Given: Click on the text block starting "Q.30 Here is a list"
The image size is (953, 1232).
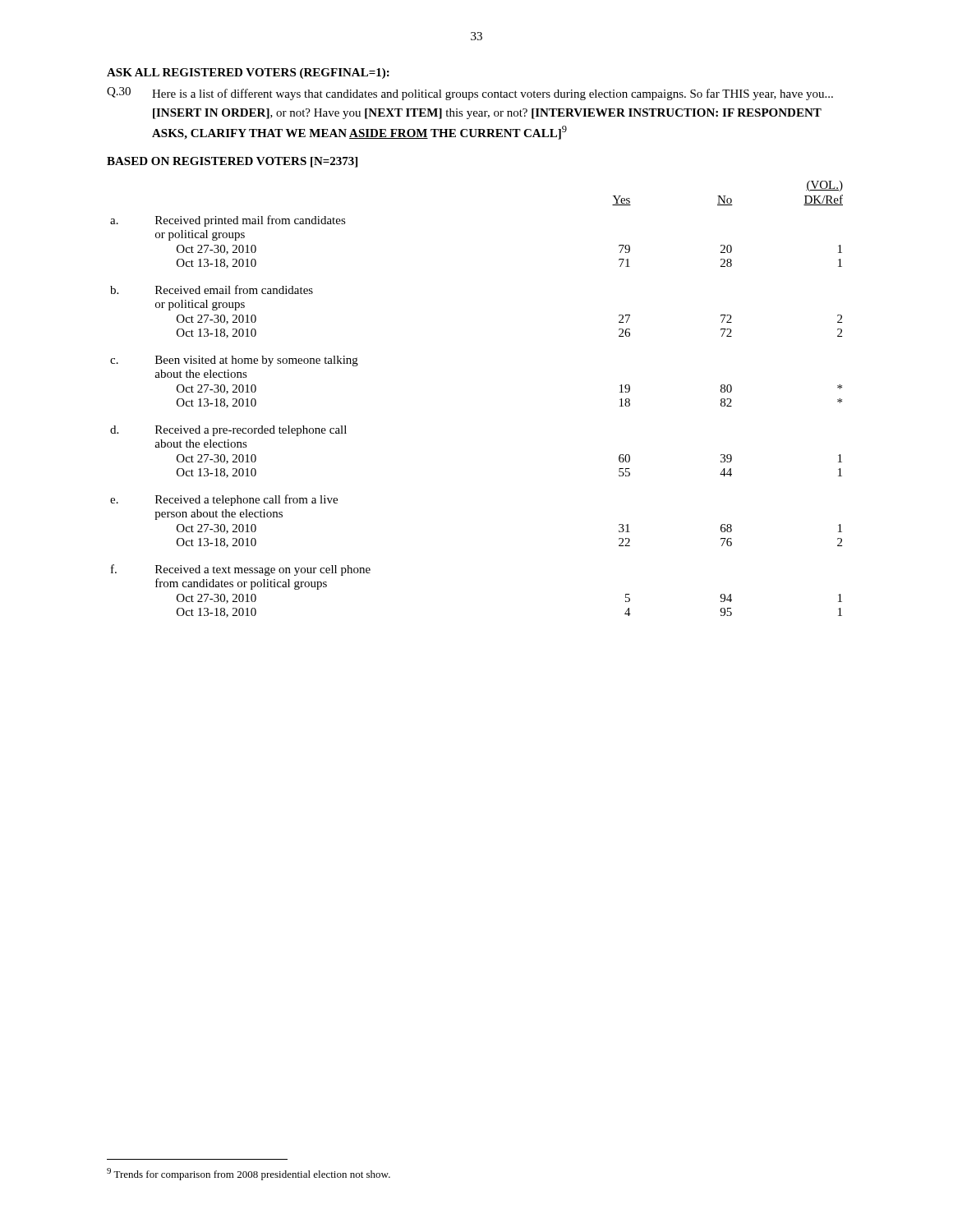Looking at the screenshot, I should pos(476,114).
